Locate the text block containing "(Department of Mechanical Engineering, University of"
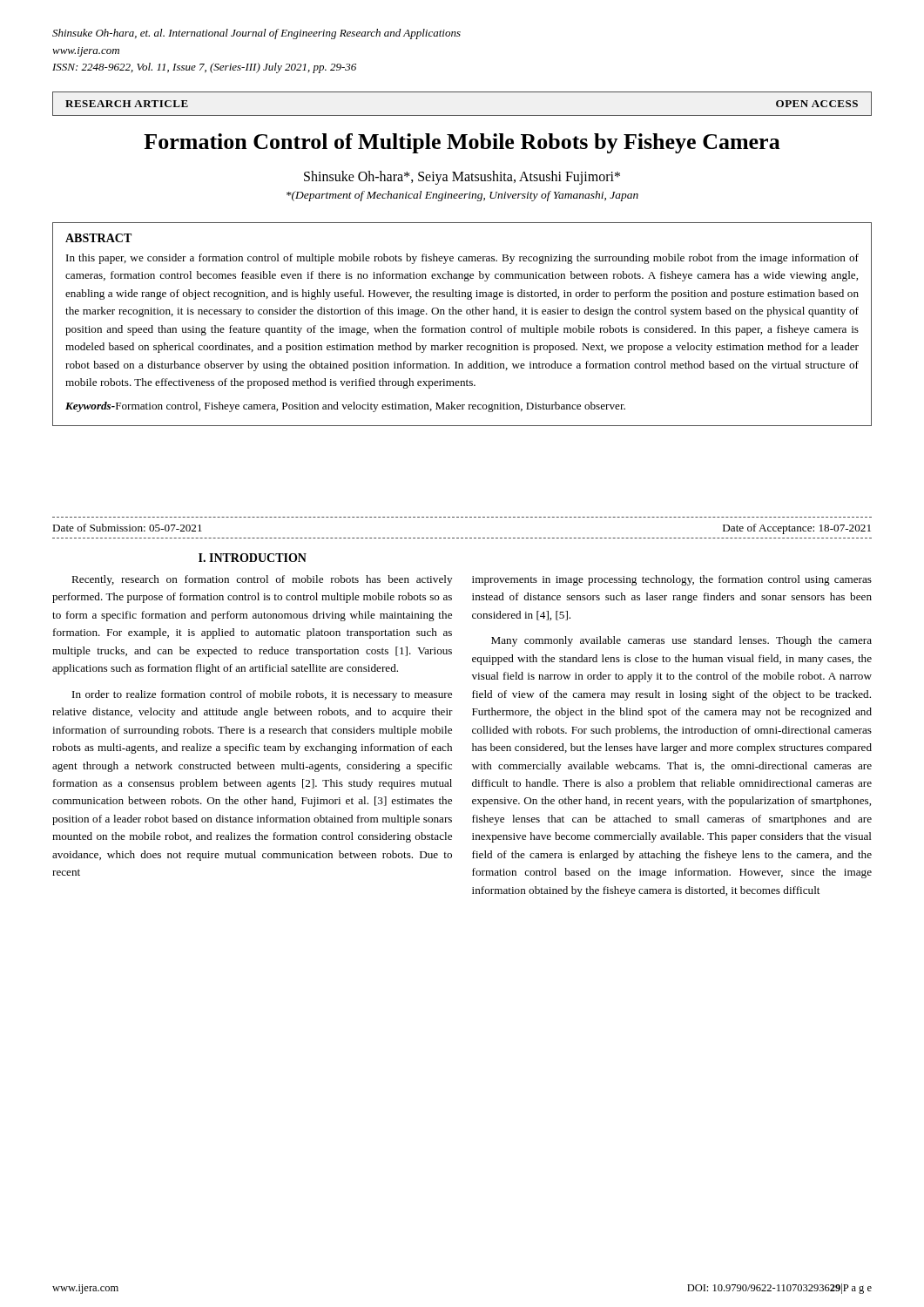 pyautogui.click(x=462, y=195)
